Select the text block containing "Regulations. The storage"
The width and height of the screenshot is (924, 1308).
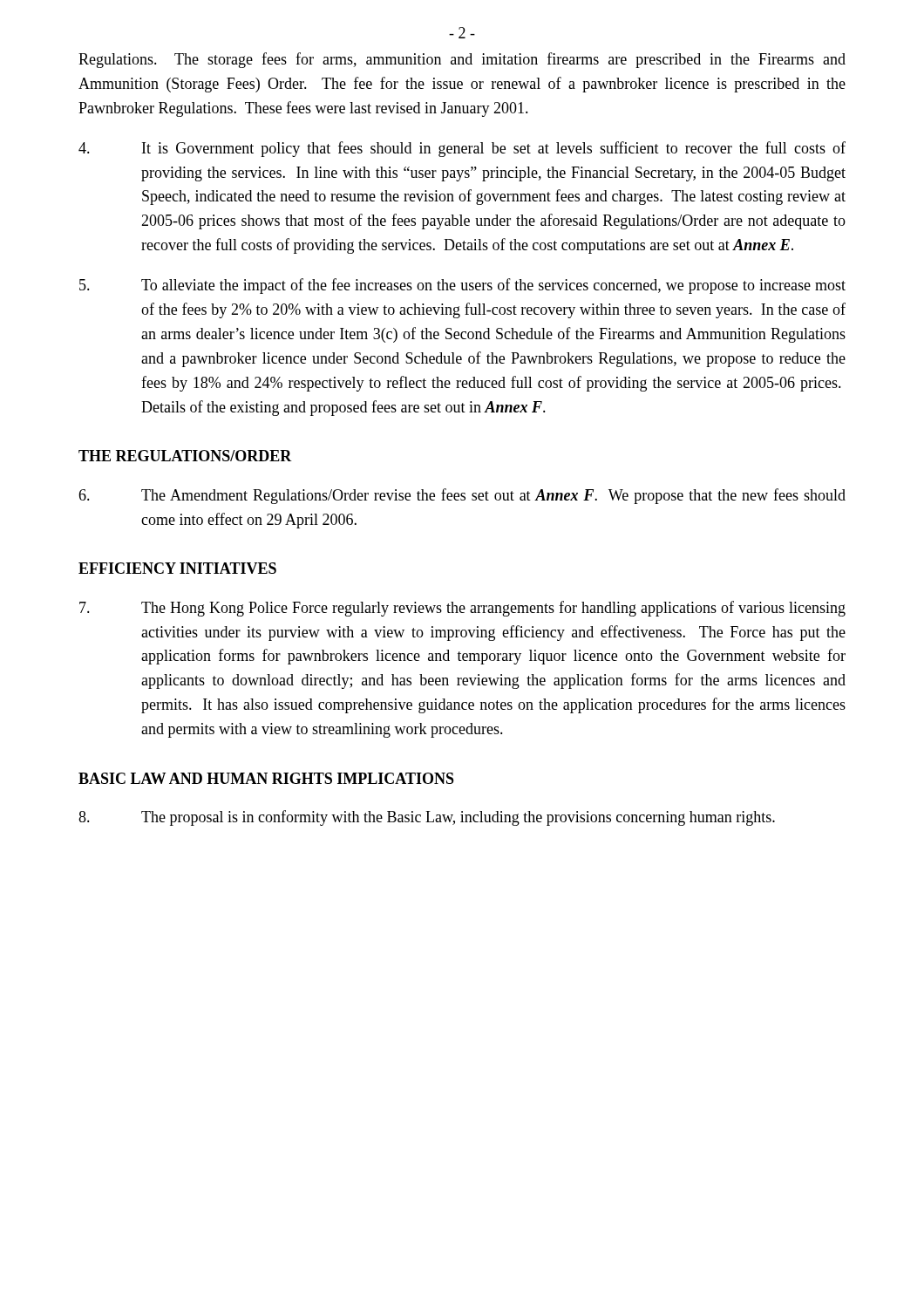[462, 84]
